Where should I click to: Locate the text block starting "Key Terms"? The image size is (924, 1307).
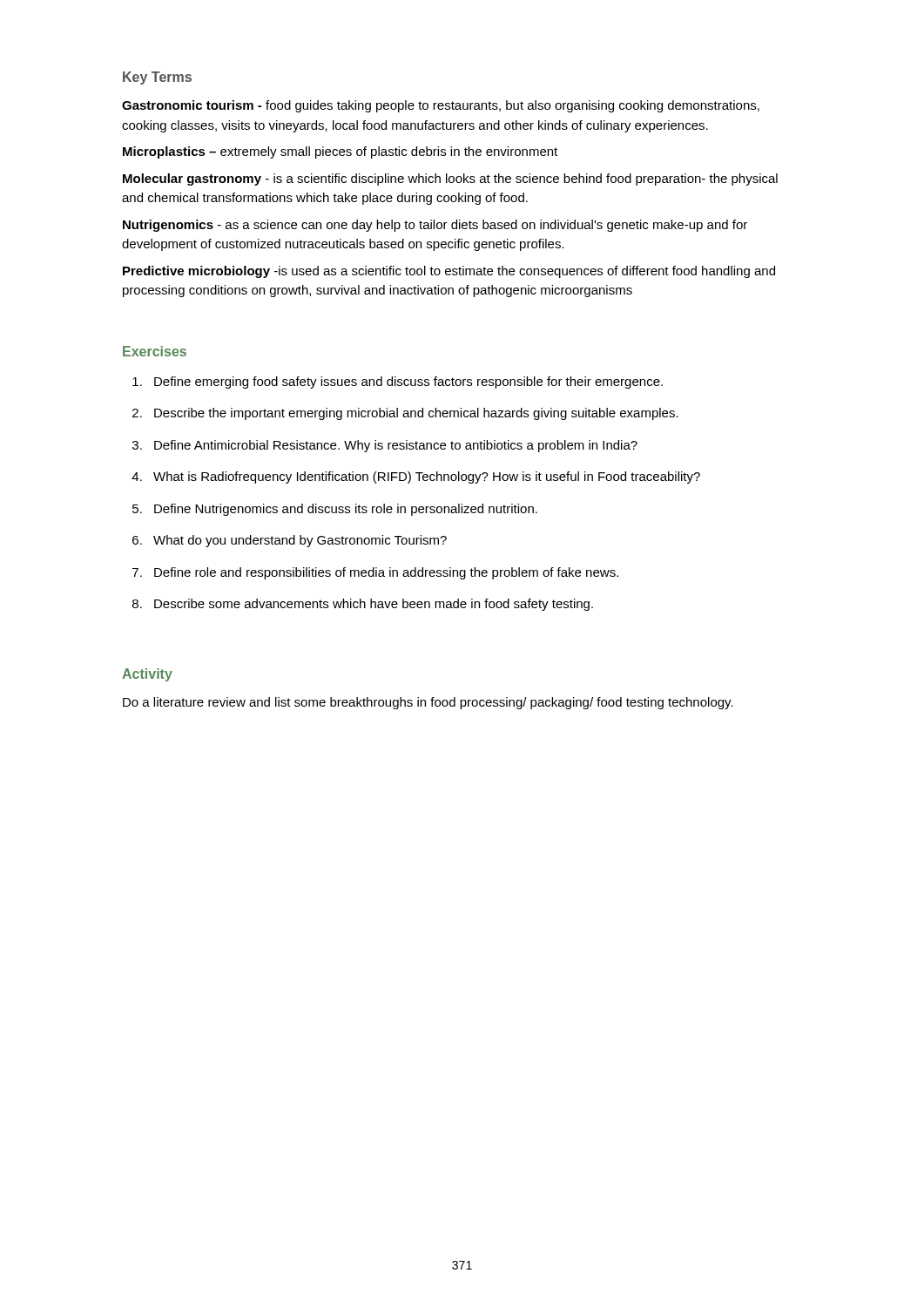pos(157,77)
